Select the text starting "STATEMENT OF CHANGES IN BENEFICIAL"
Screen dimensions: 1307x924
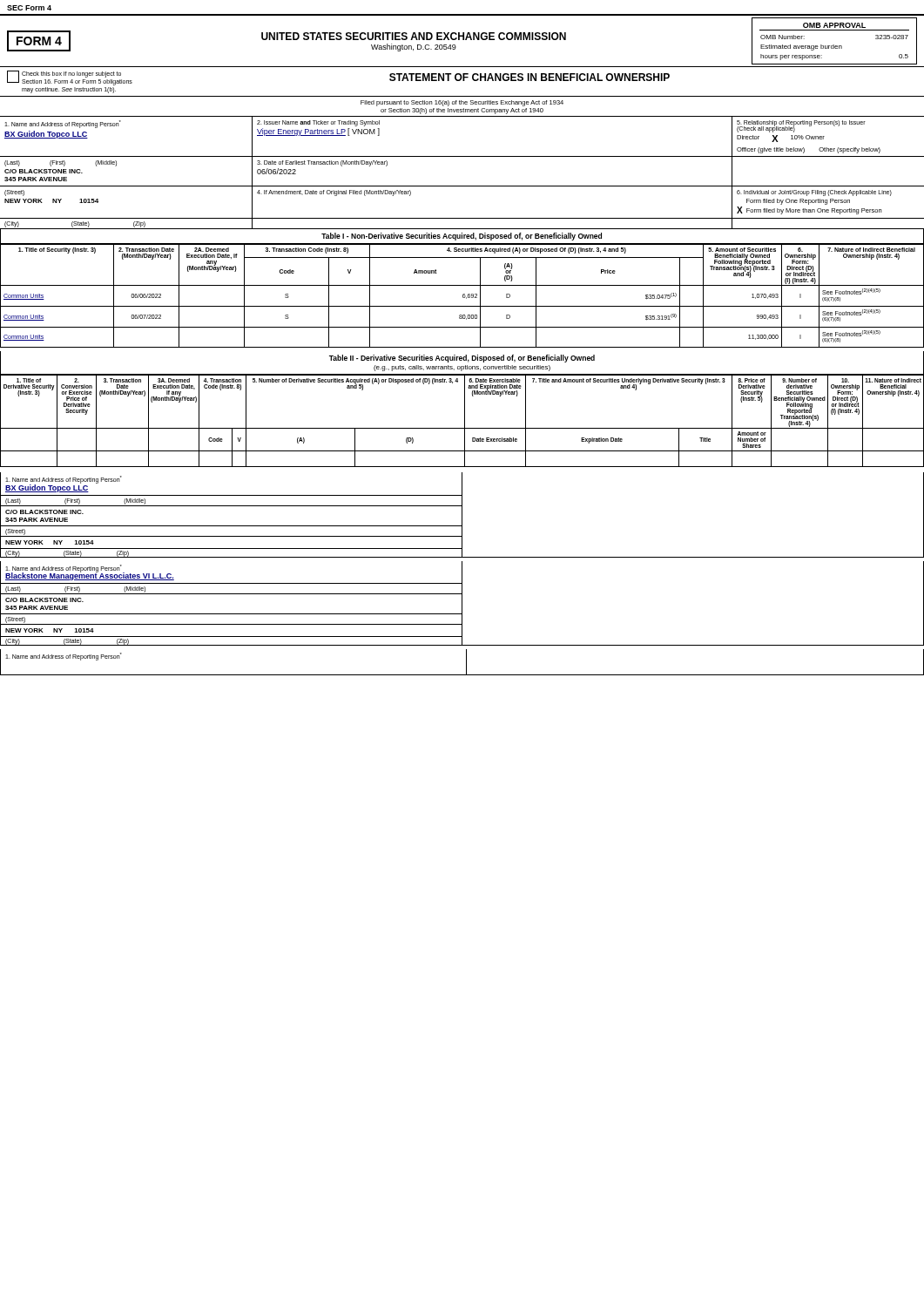(x=529, y=78)
